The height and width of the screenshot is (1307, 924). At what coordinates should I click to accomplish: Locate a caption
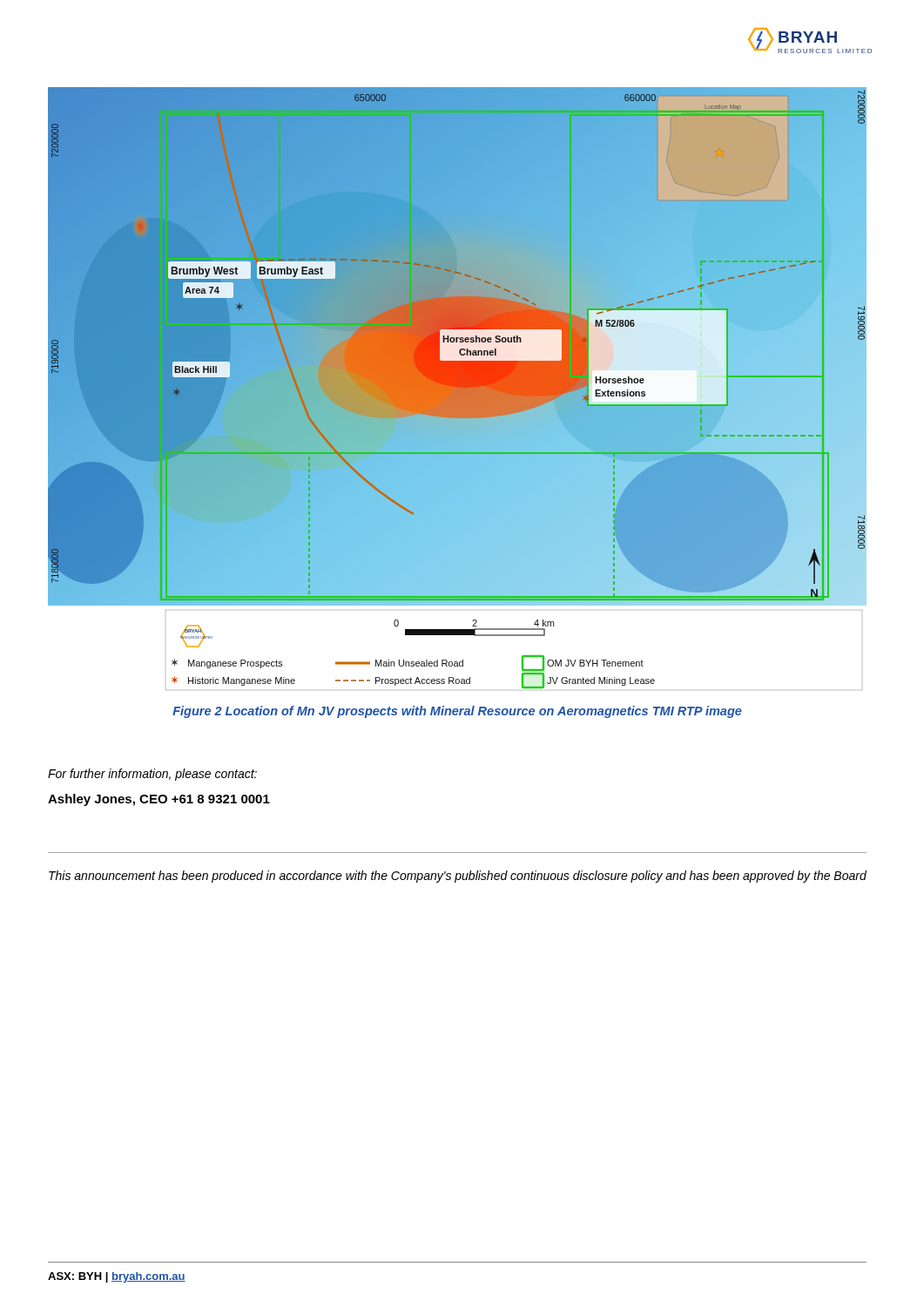point(457,711)
